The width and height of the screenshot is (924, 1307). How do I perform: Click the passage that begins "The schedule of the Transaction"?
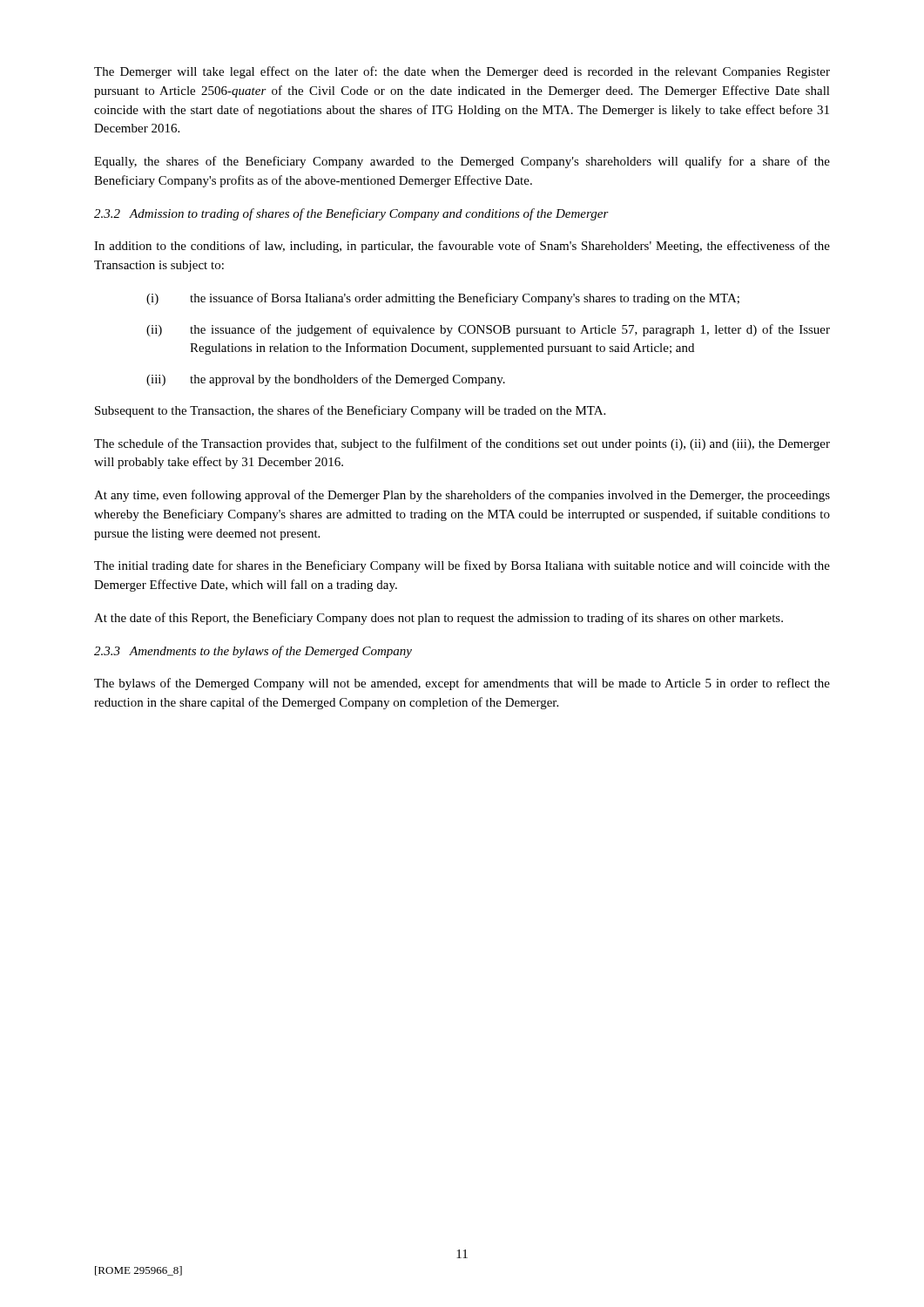coord(462,453)
